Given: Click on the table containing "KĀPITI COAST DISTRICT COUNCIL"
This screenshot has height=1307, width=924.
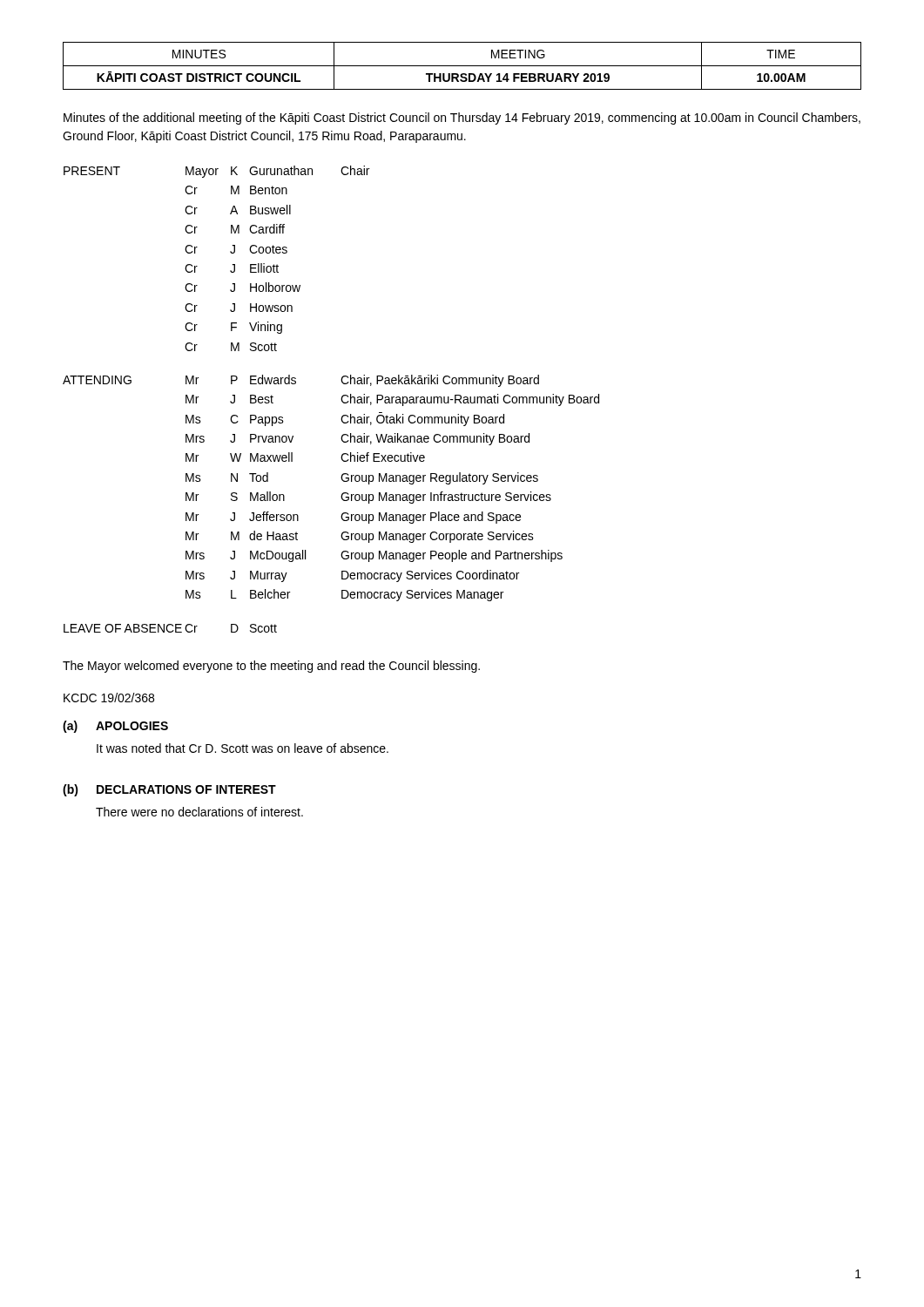Looking at the screenshot, I should [462, 66].
